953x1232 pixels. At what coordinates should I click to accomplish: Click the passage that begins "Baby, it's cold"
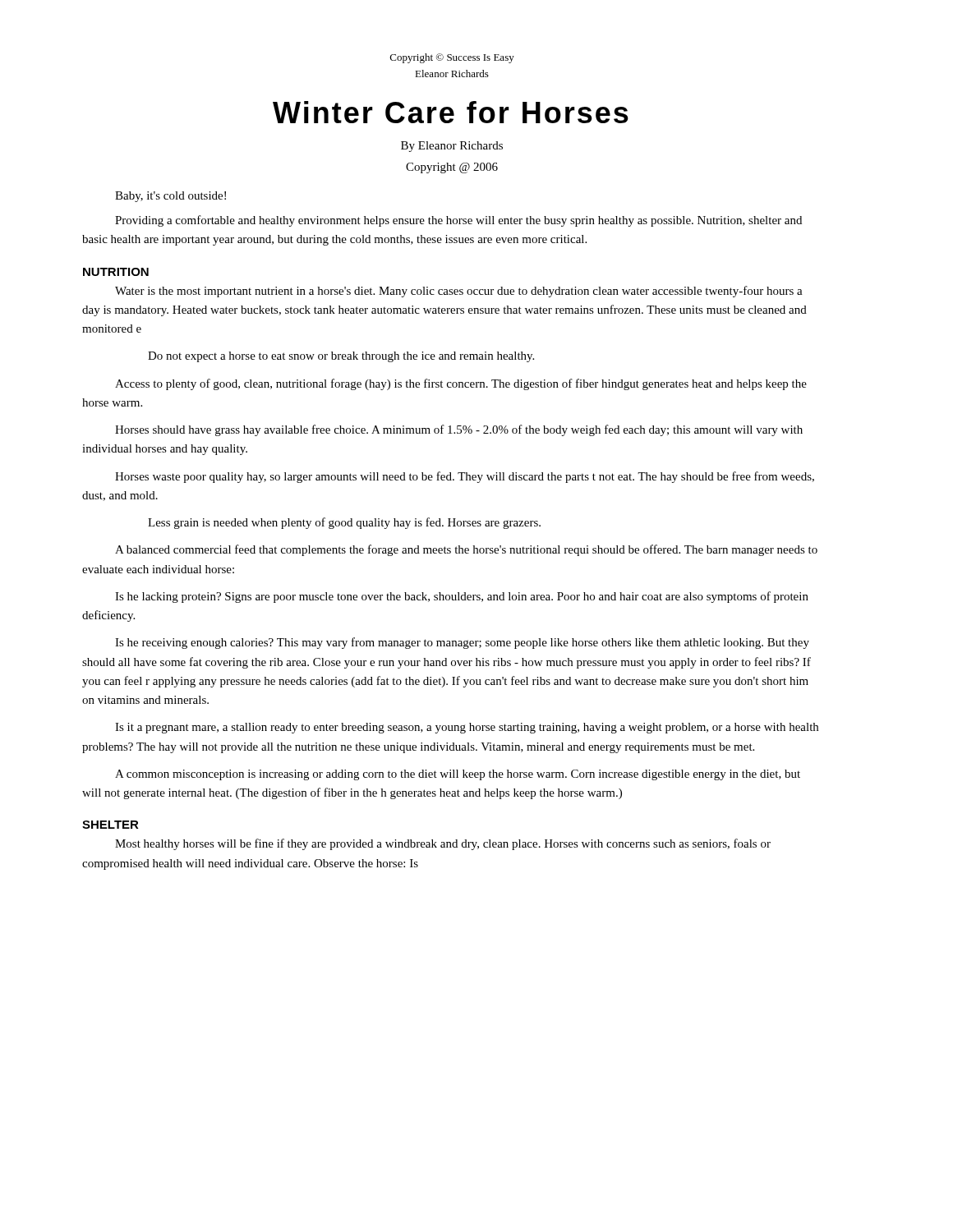(x=171, y=195)
